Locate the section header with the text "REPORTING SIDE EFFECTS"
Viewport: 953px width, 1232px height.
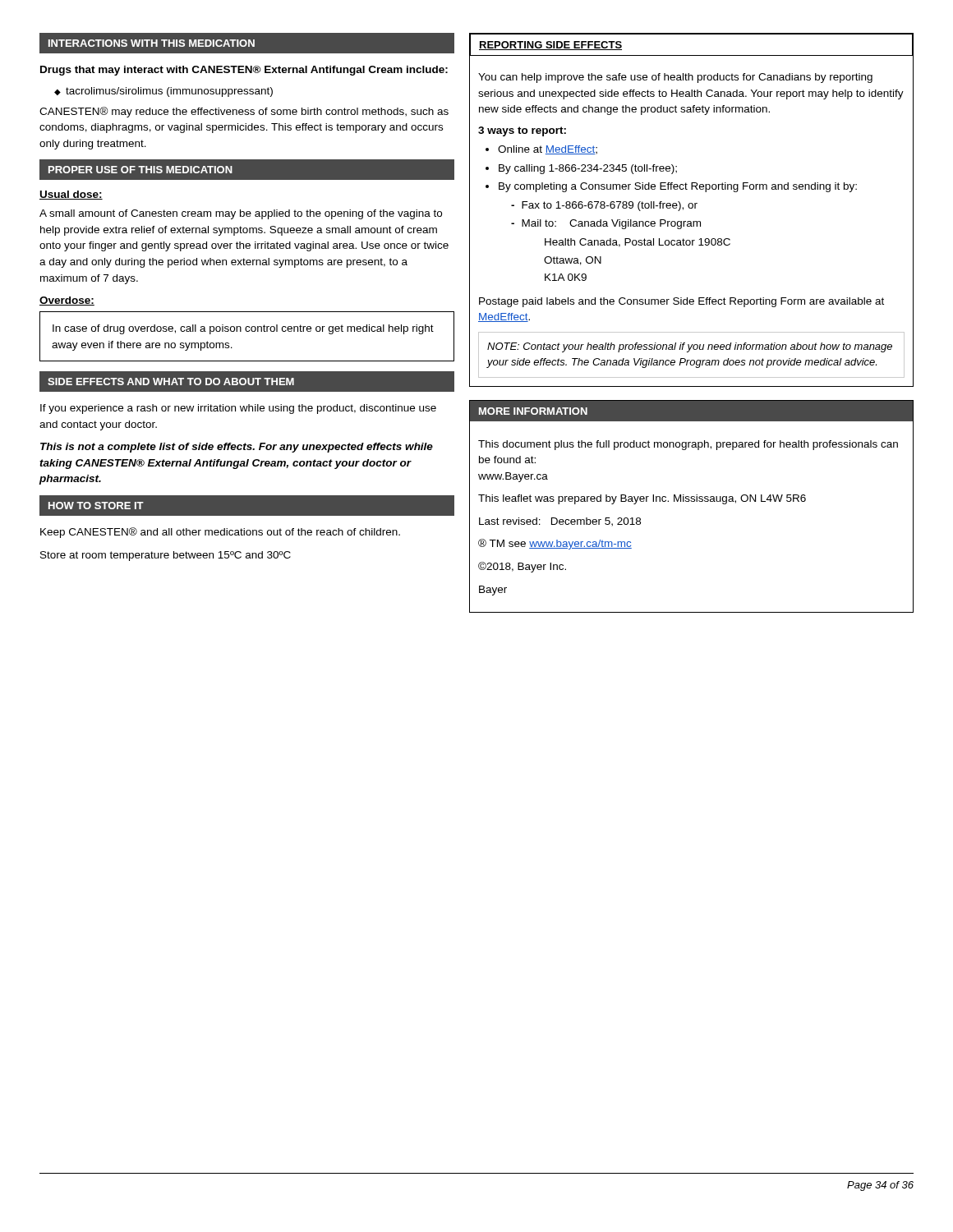[x=691, y=45]
